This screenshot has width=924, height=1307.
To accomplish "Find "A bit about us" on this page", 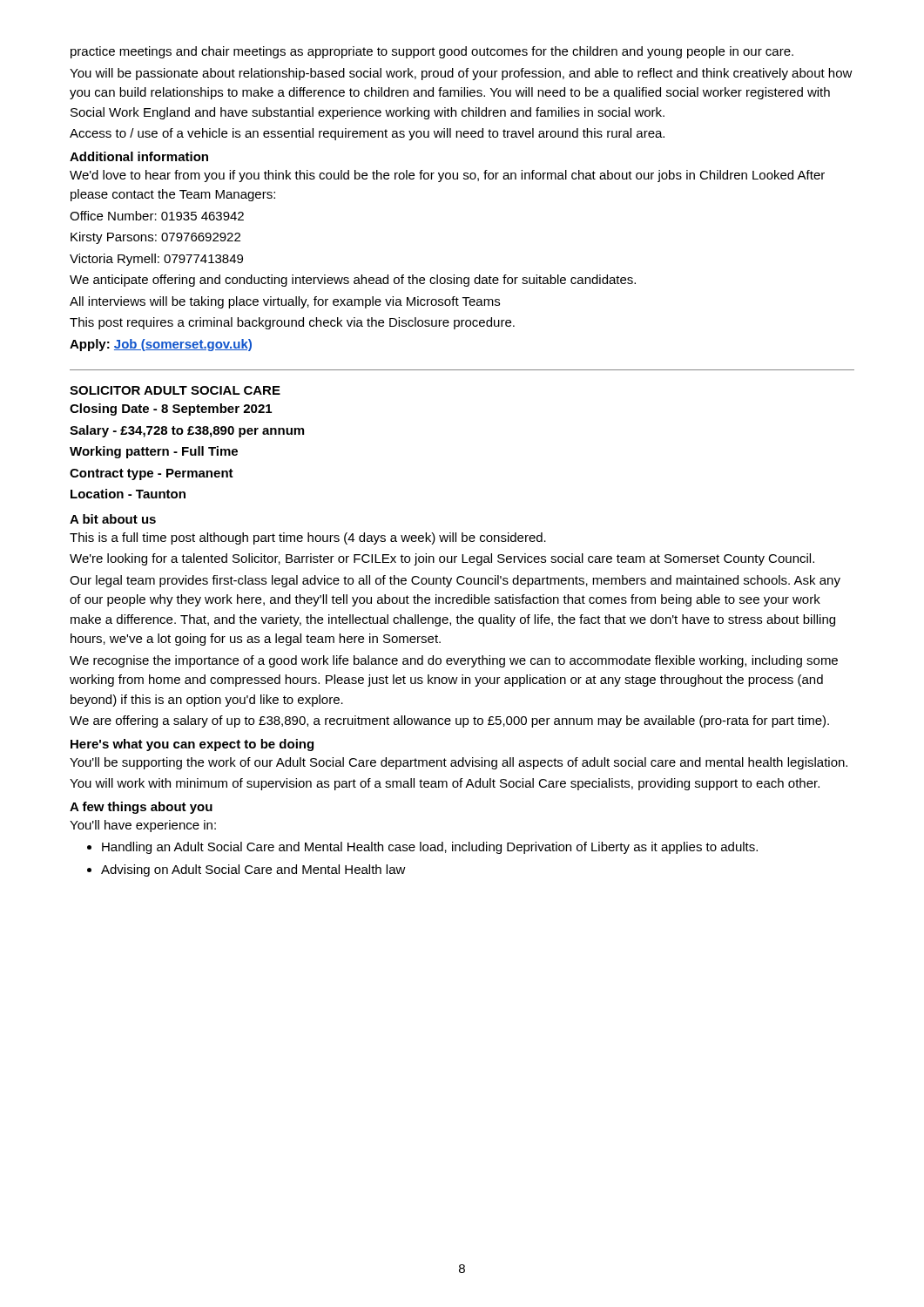I will coord(113,518).
